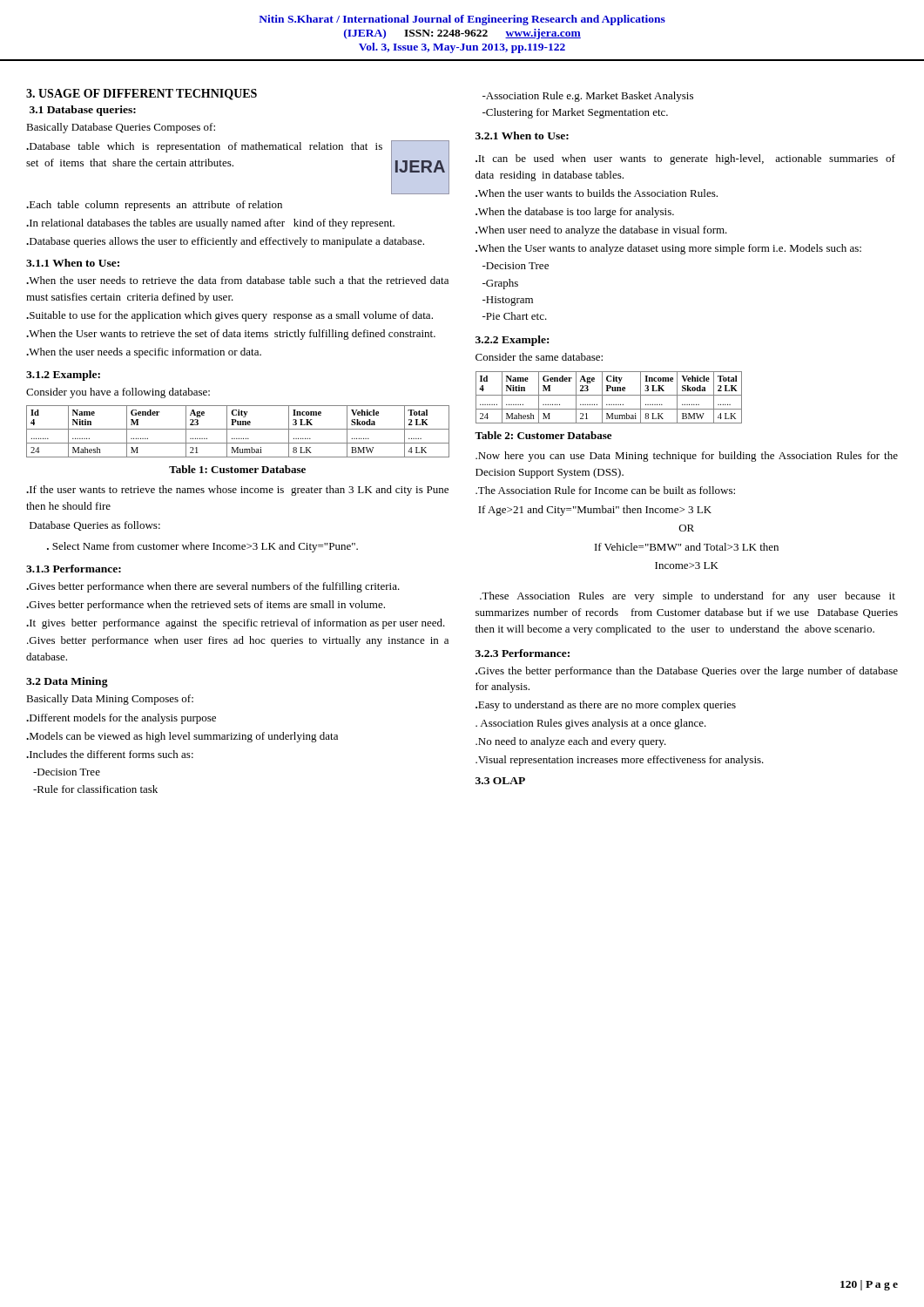Where is the passage that starts ".When the user needs a"?
Image resolution: width=924 pixels, height=1307 pixels.
click(144, 351)
